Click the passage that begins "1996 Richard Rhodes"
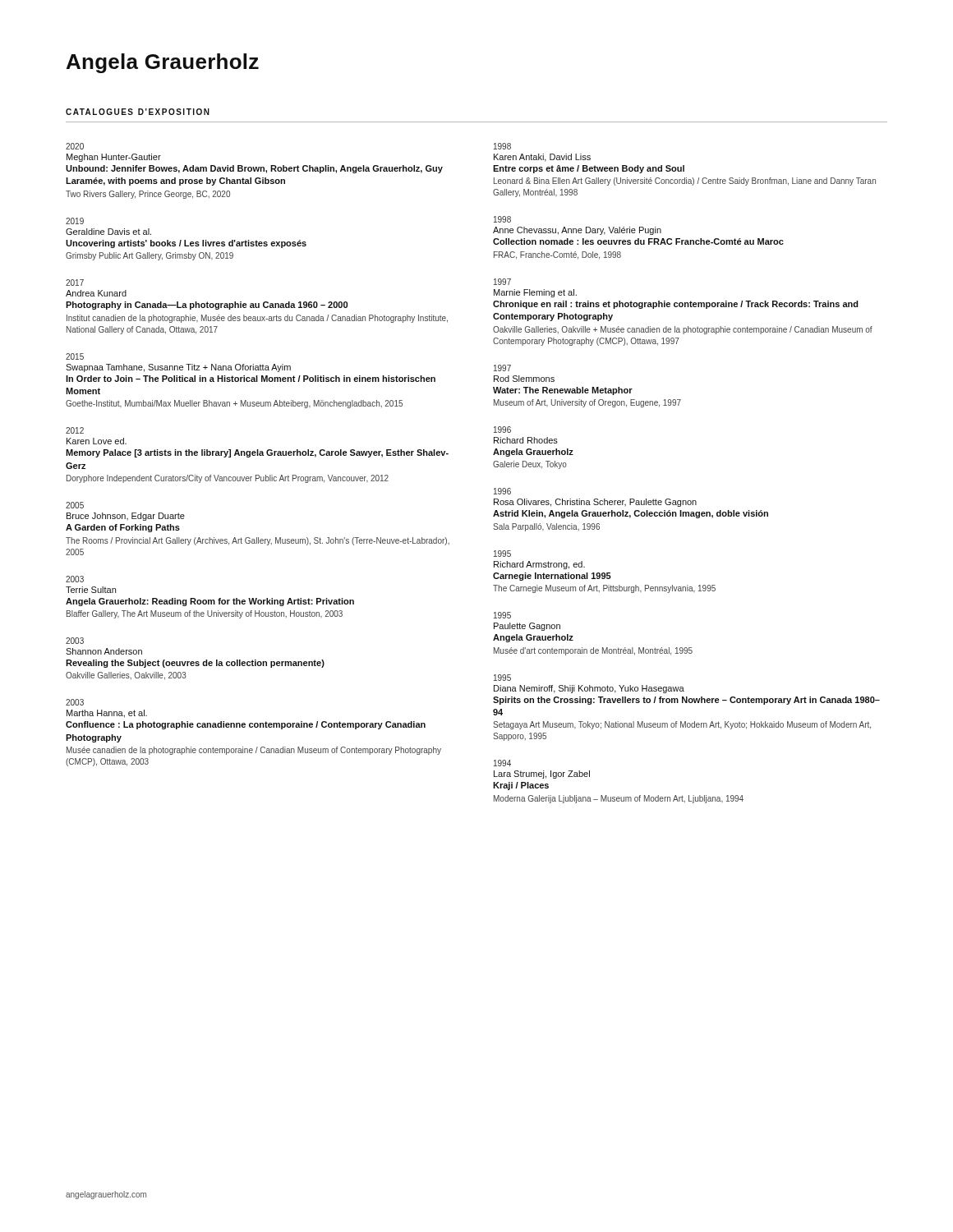Viewport: 953px width, 1232px height. coord(502,430)
